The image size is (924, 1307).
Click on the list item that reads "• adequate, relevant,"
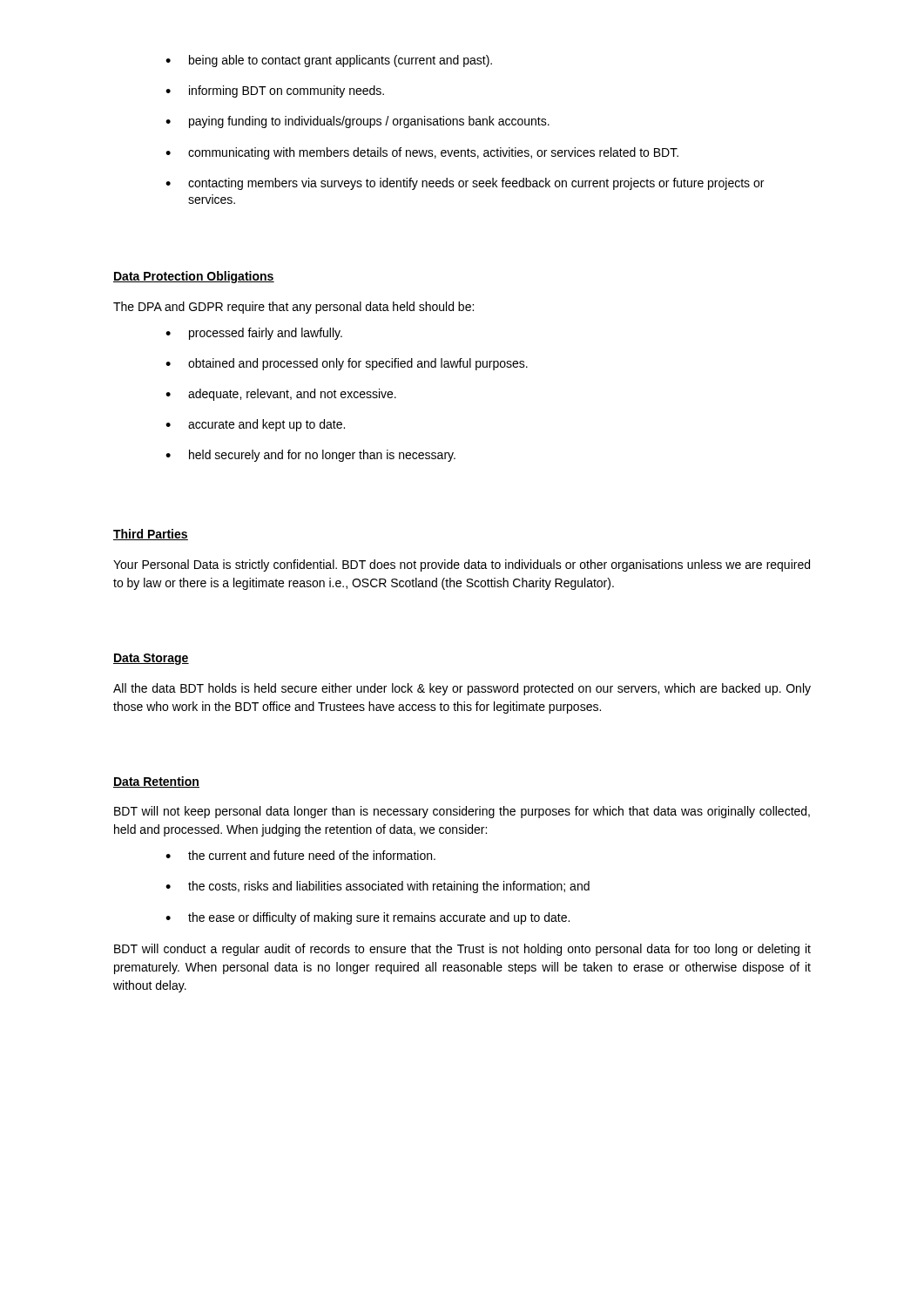point(281,395)
